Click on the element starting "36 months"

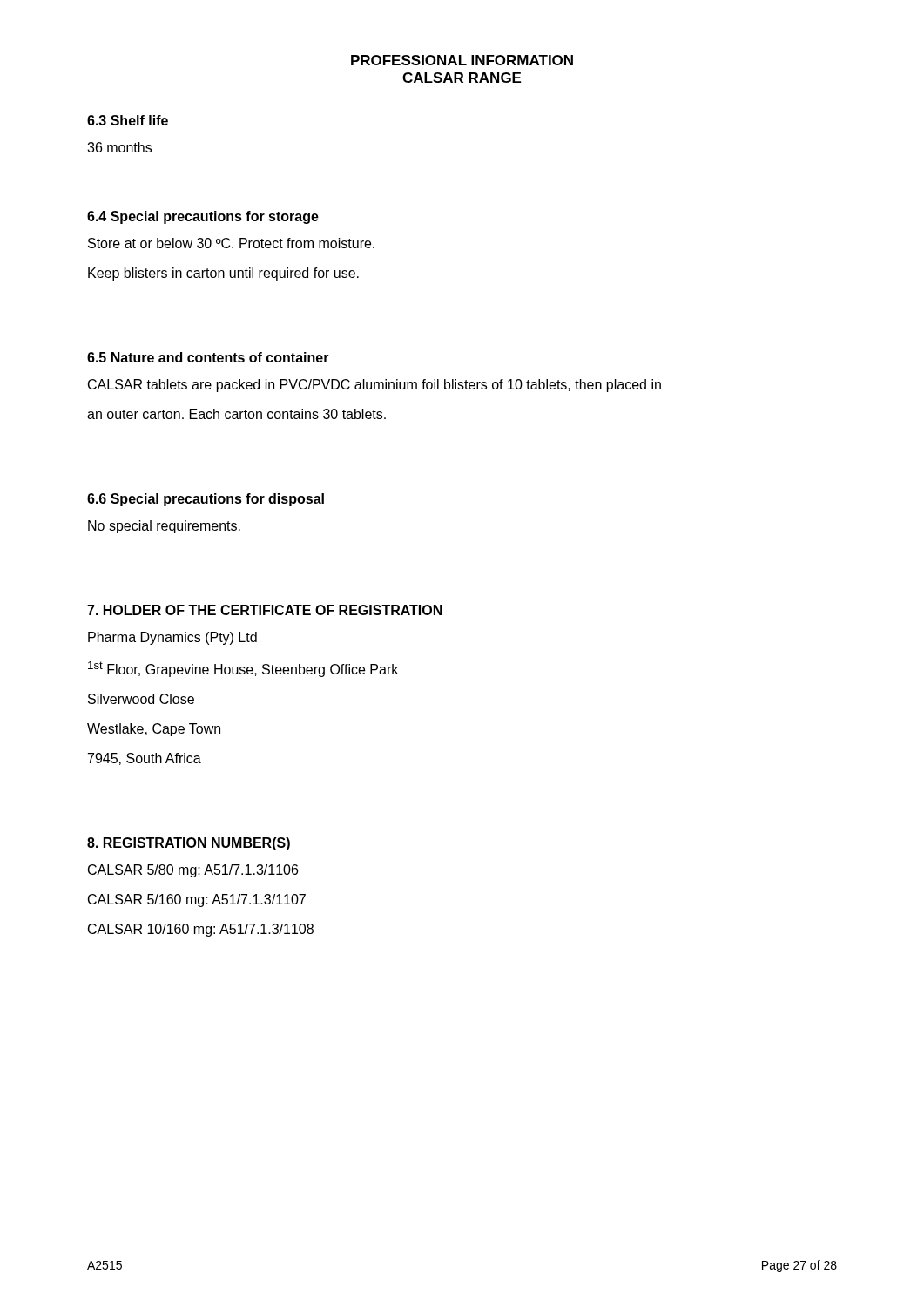tap(120, 148)
